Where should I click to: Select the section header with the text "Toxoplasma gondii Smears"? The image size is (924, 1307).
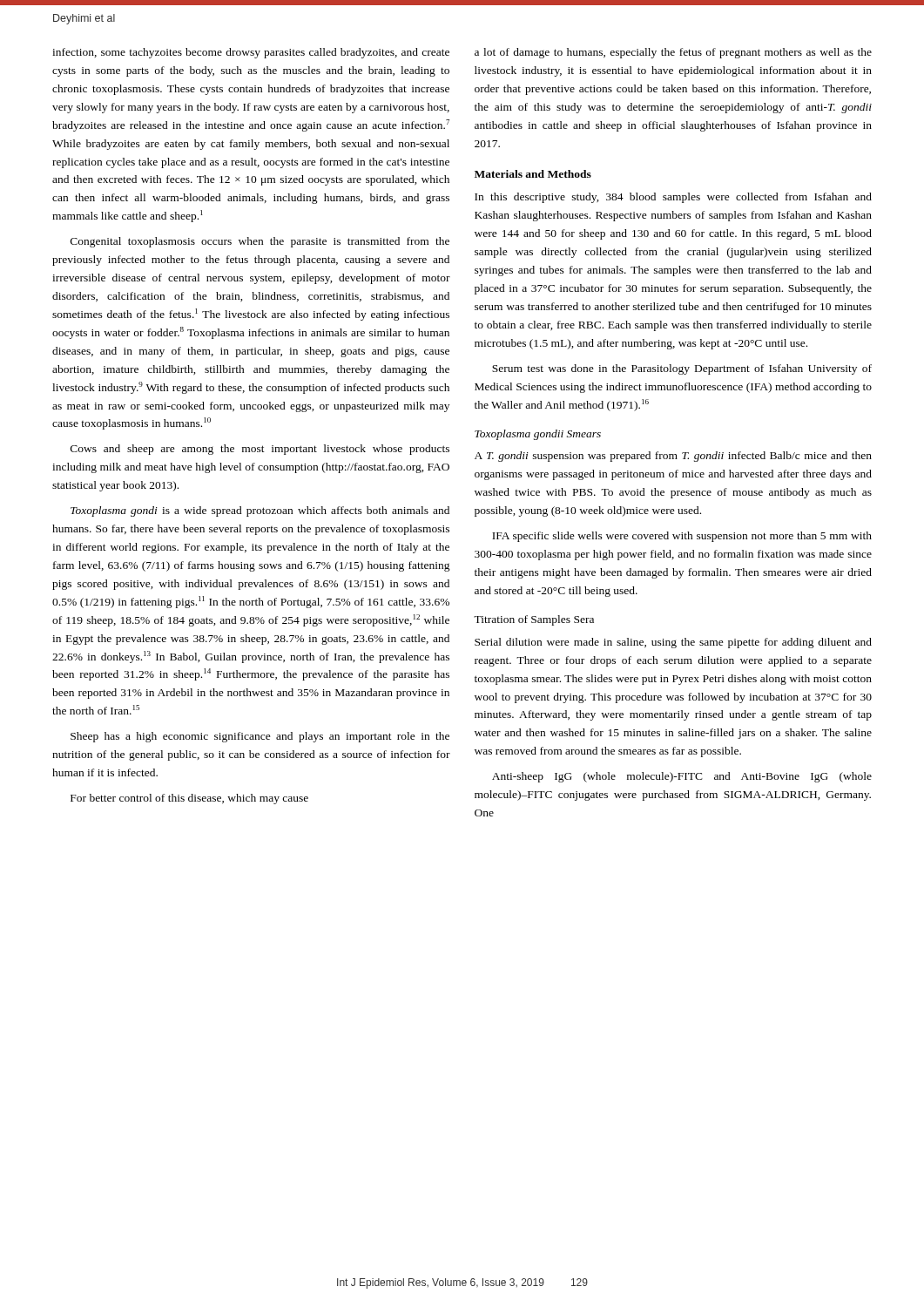pyautogui.click(x=538, y=433)
